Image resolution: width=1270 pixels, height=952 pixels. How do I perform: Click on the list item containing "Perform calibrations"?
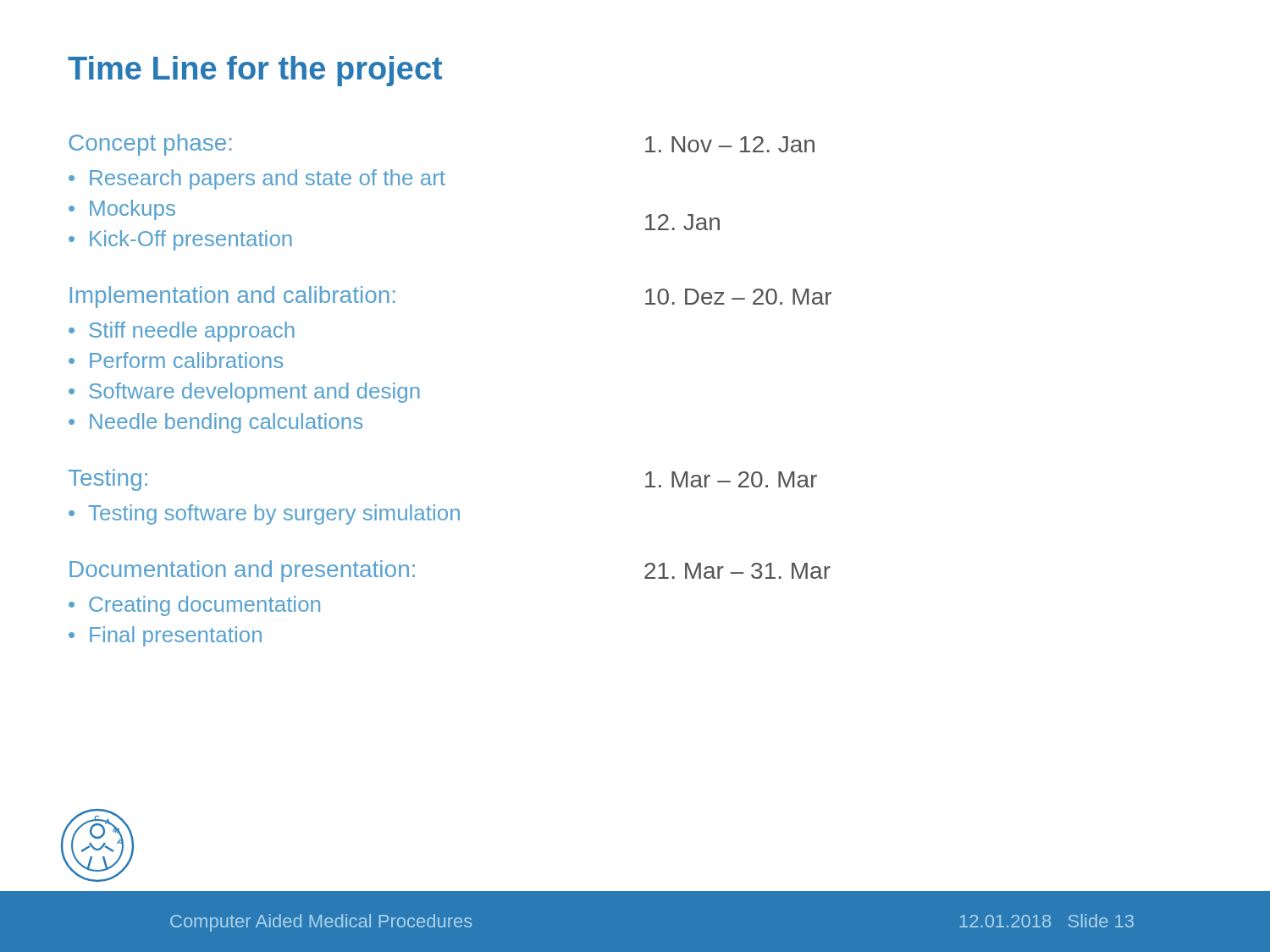tap(186, 360)
